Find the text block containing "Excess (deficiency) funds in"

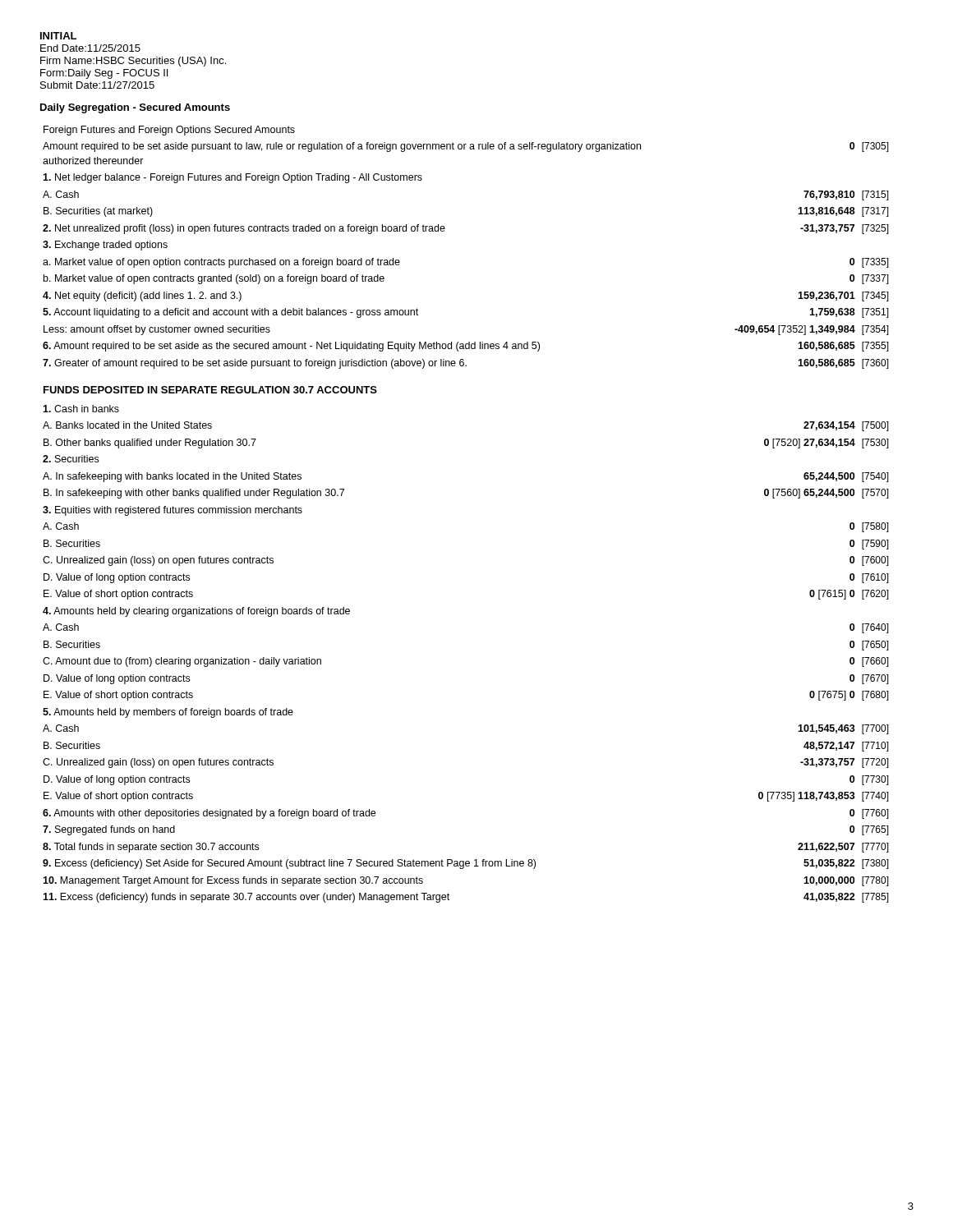[x=246, y=897]
